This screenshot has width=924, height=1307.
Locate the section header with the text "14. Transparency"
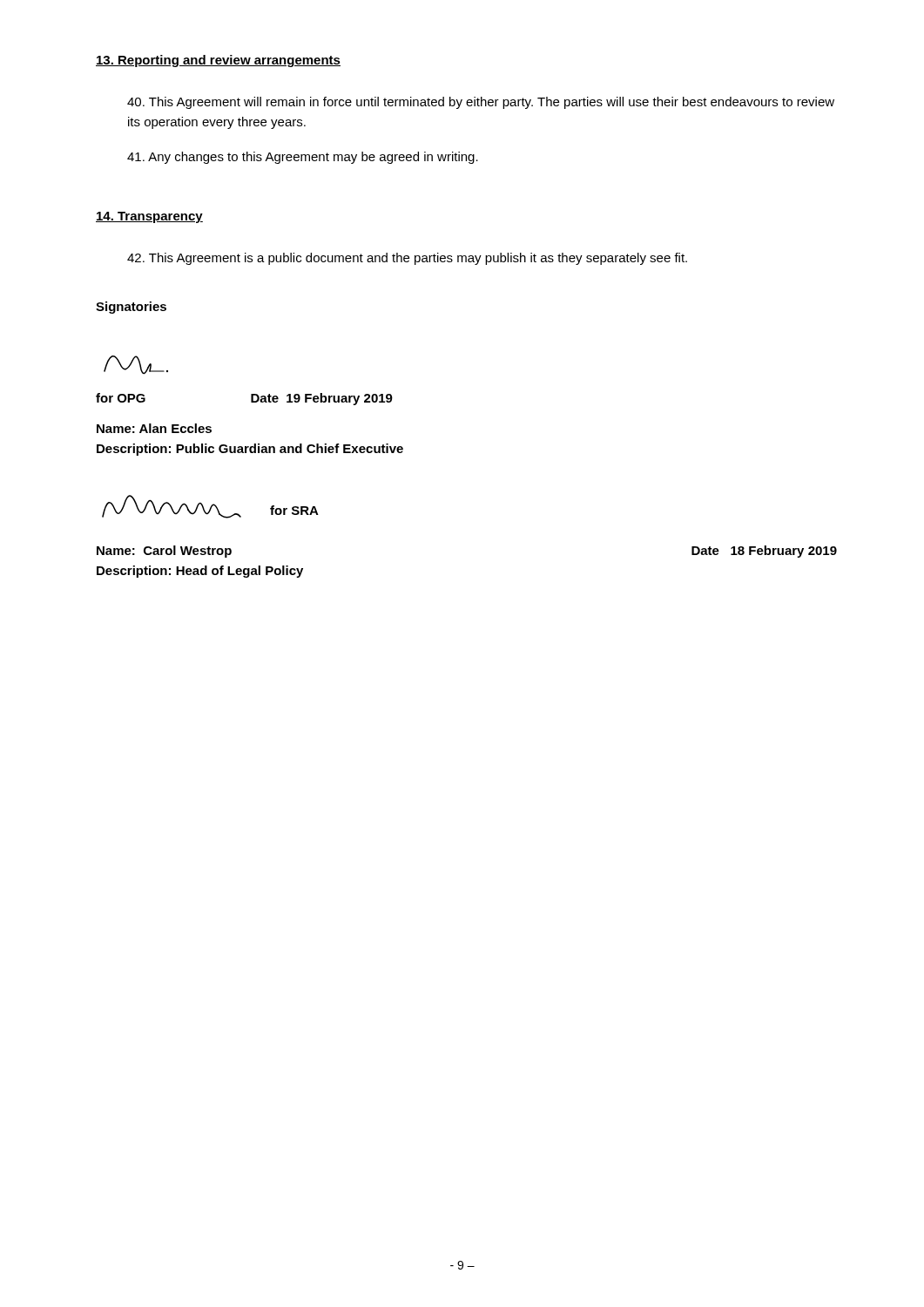coord(149,215)
